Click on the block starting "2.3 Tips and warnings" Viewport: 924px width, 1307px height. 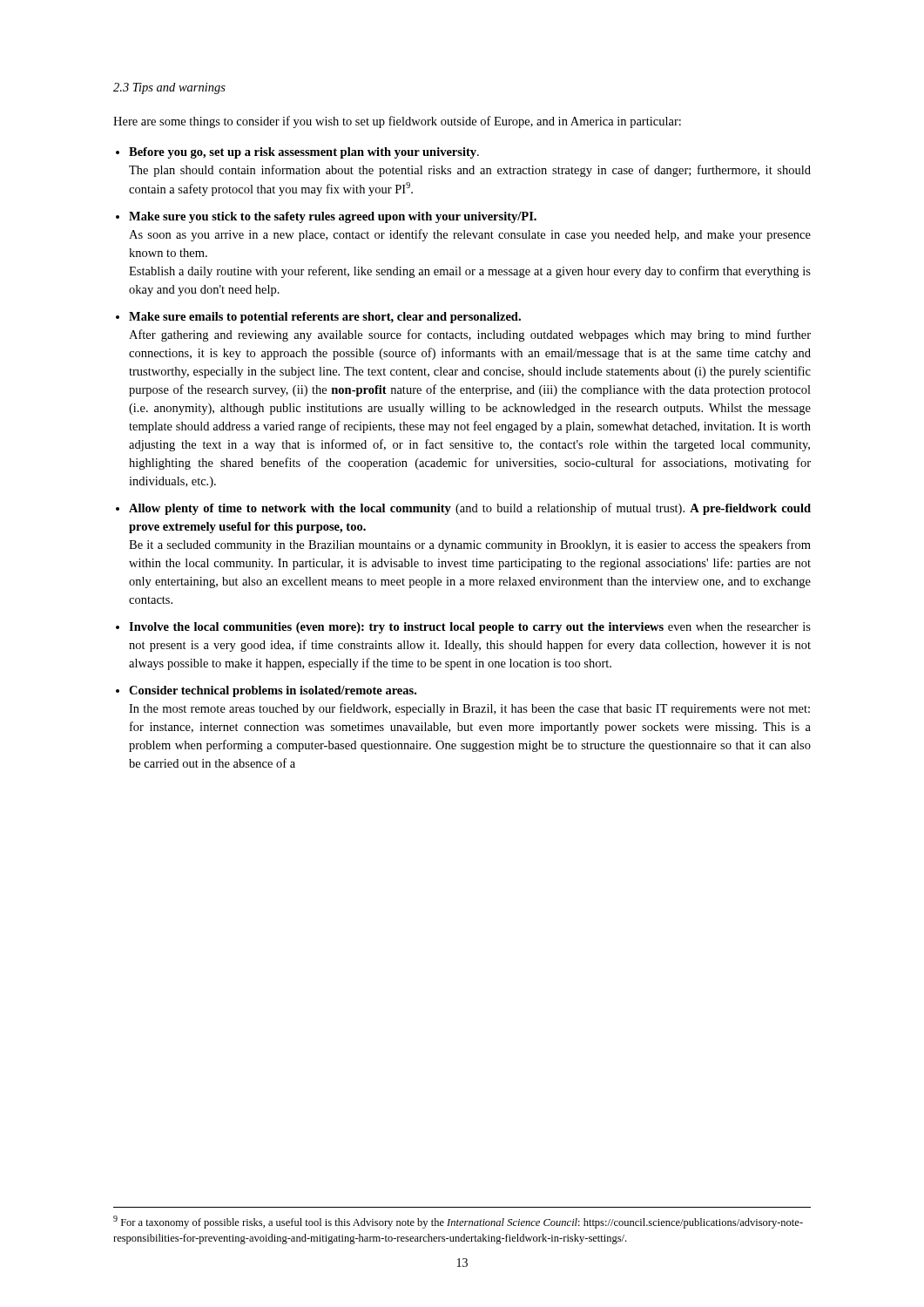coord(169,87)
